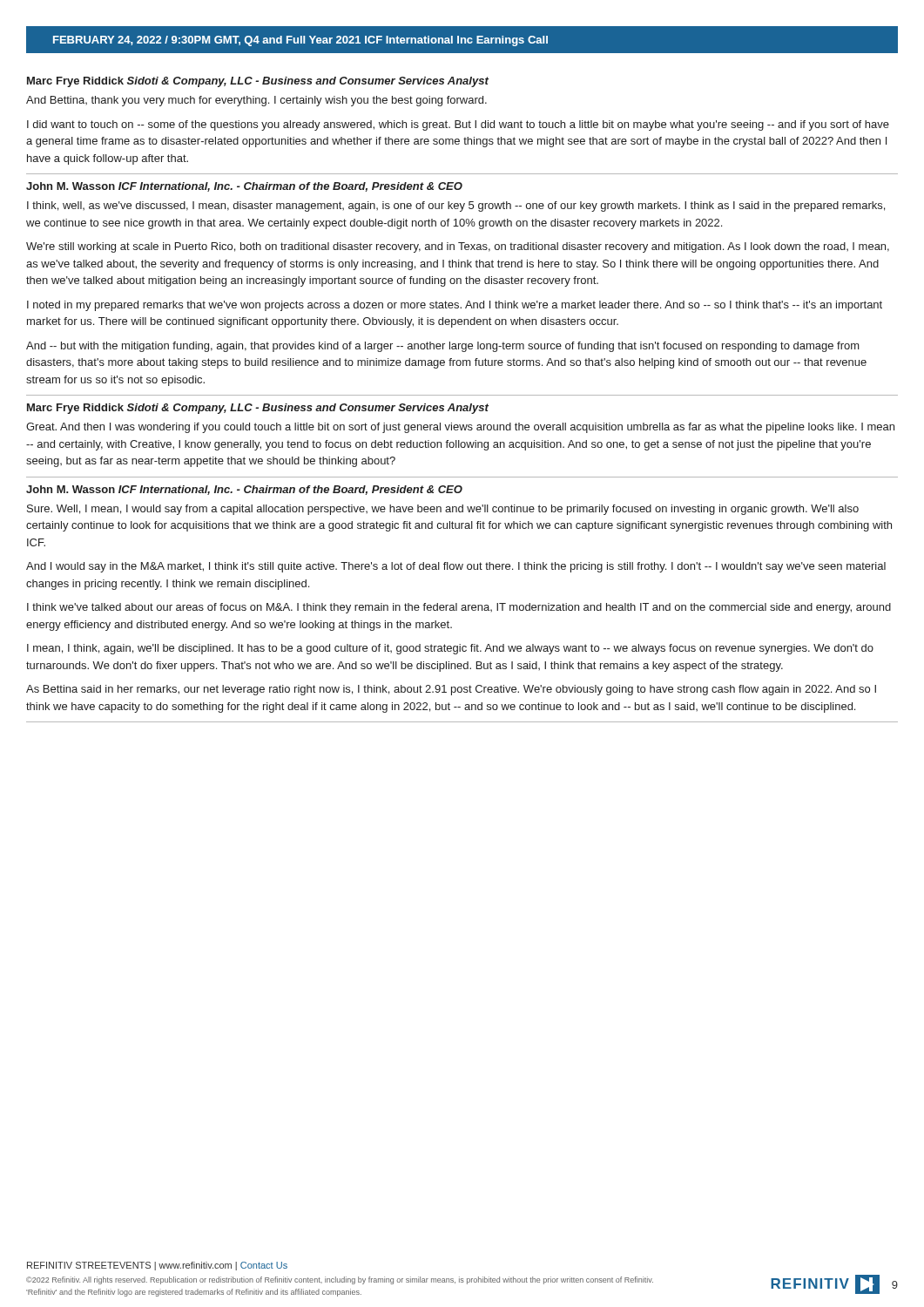The width and height of the screenshot is (924, 1307).
Task: Point to the text block starting "I think, well,"
Action: point(456,214)
